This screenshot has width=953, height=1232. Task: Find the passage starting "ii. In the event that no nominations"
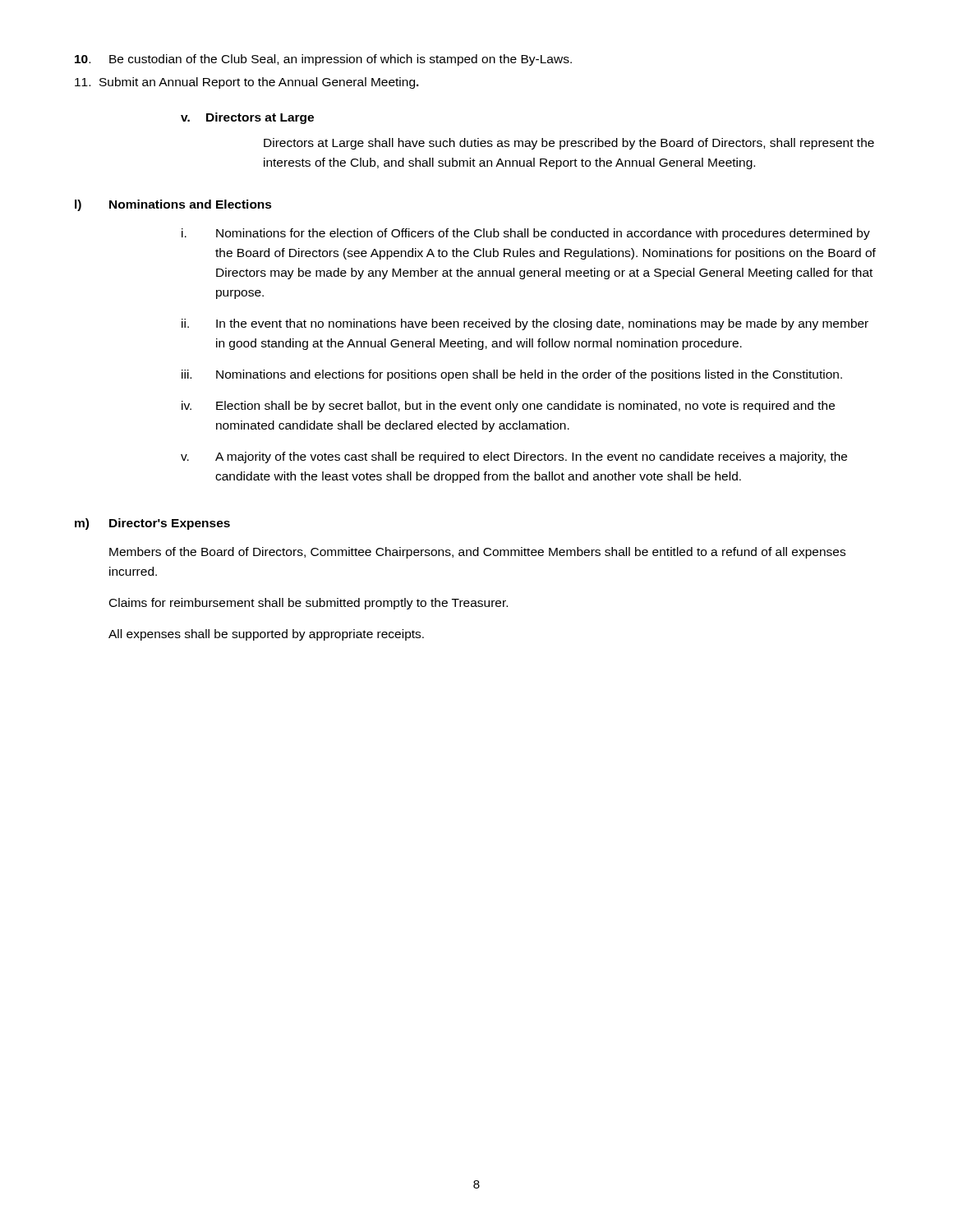530,334
